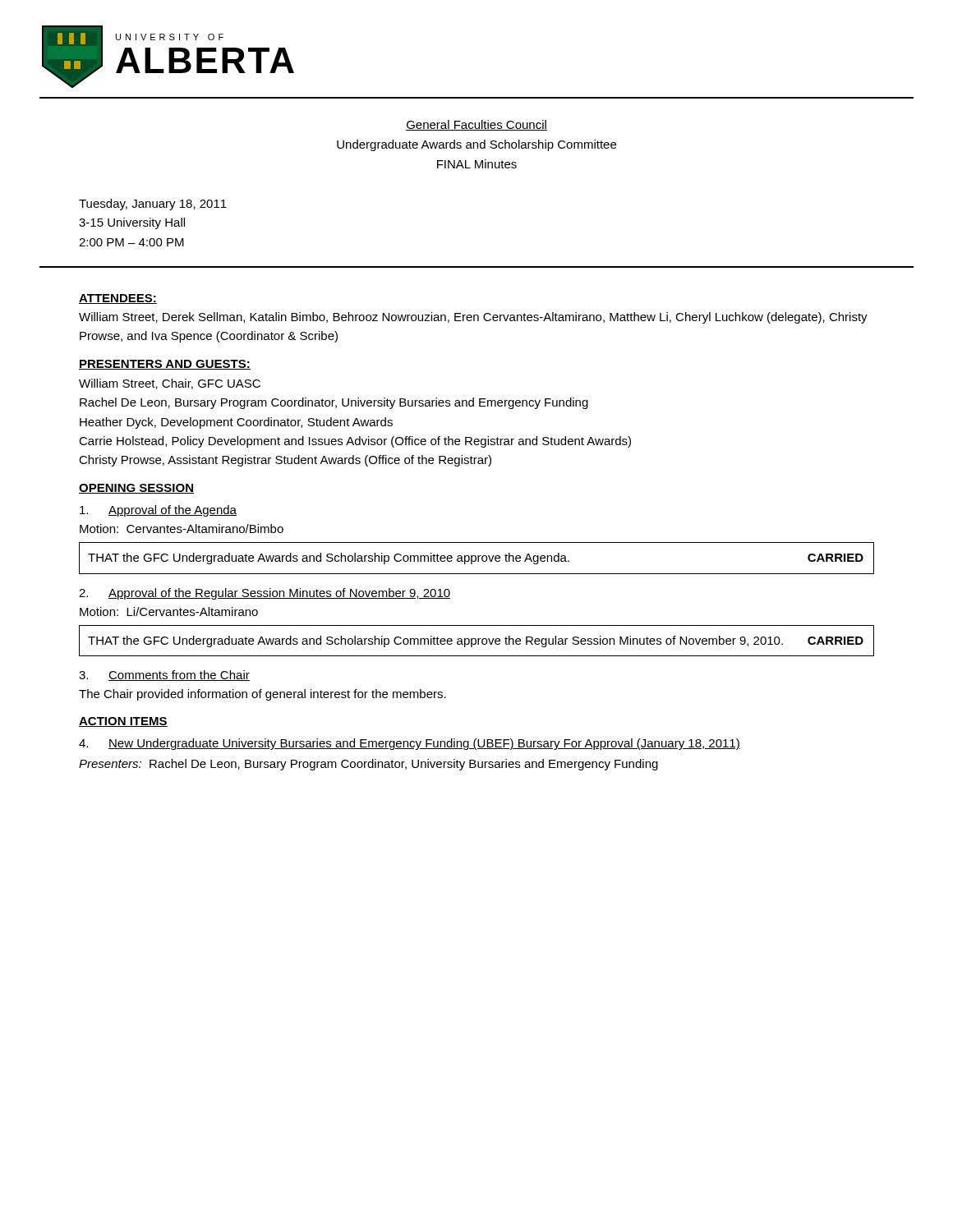Find "3. Comments from the Chair" on this page
Image resolution: width=953 pixels, height=1232 pixels.
tap(164, 675)
